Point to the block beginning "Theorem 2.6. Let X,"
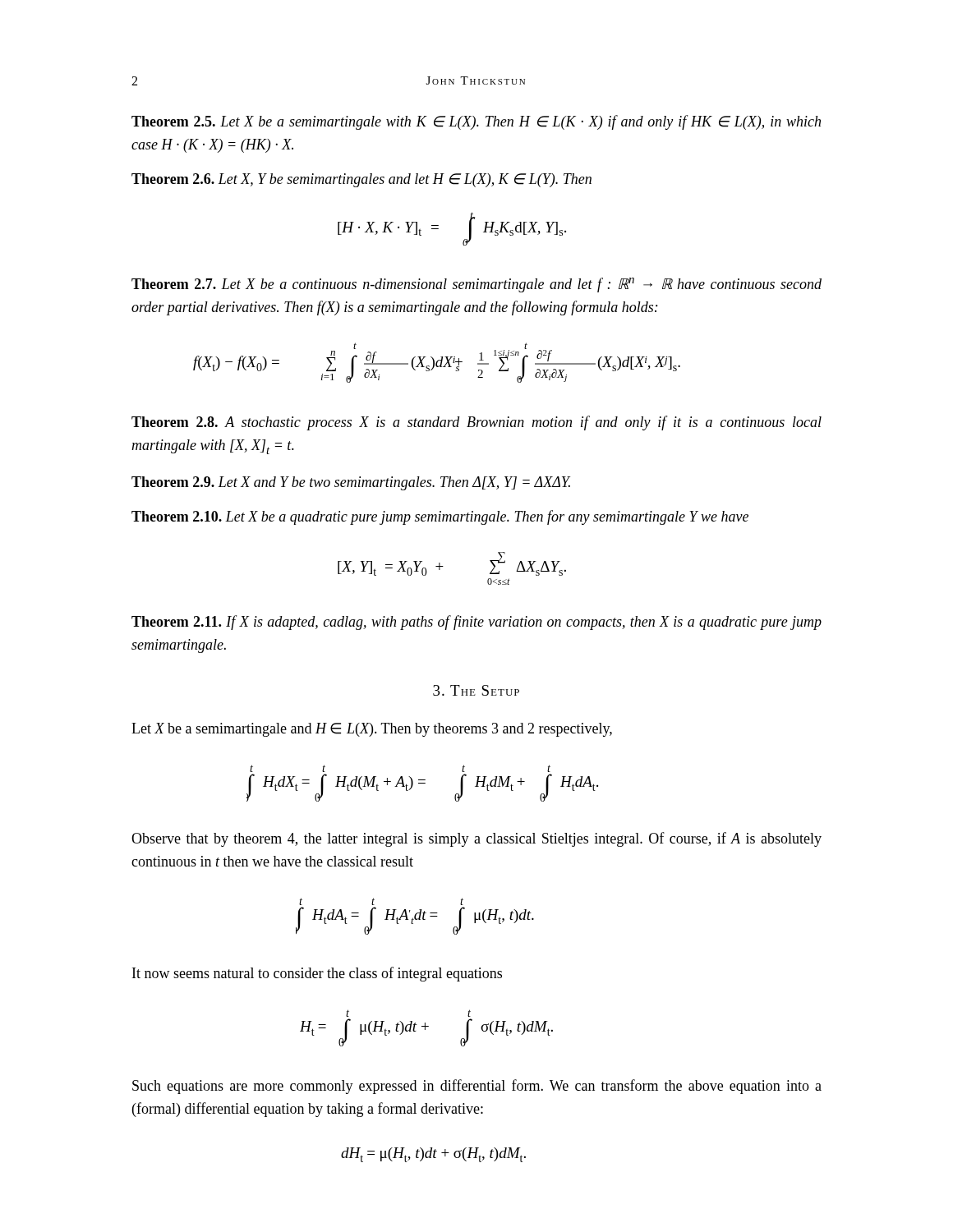953x1232 pixels. coord(362,179)
